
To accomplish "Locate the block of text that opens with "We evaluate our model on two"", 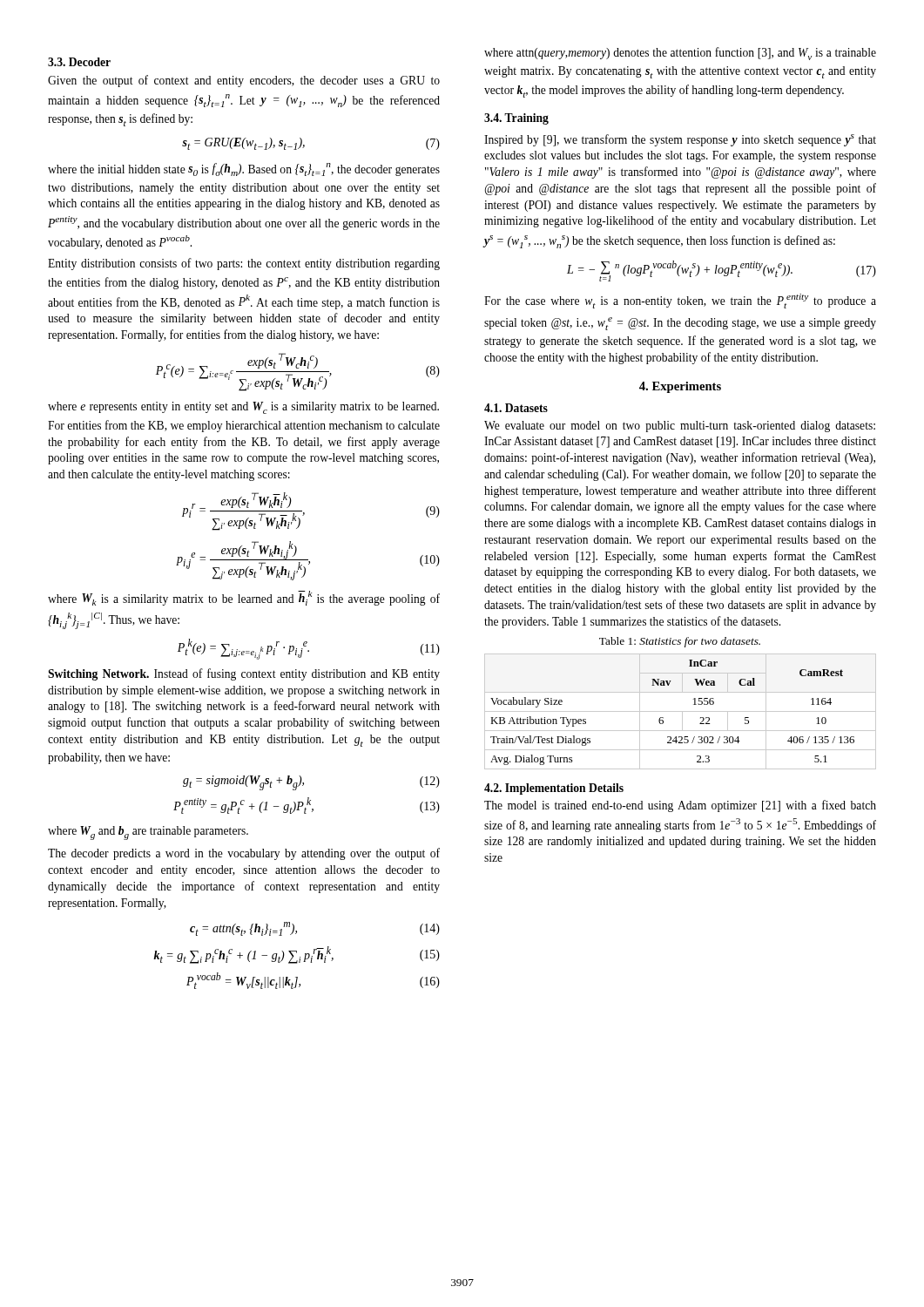I will [680, 524].
